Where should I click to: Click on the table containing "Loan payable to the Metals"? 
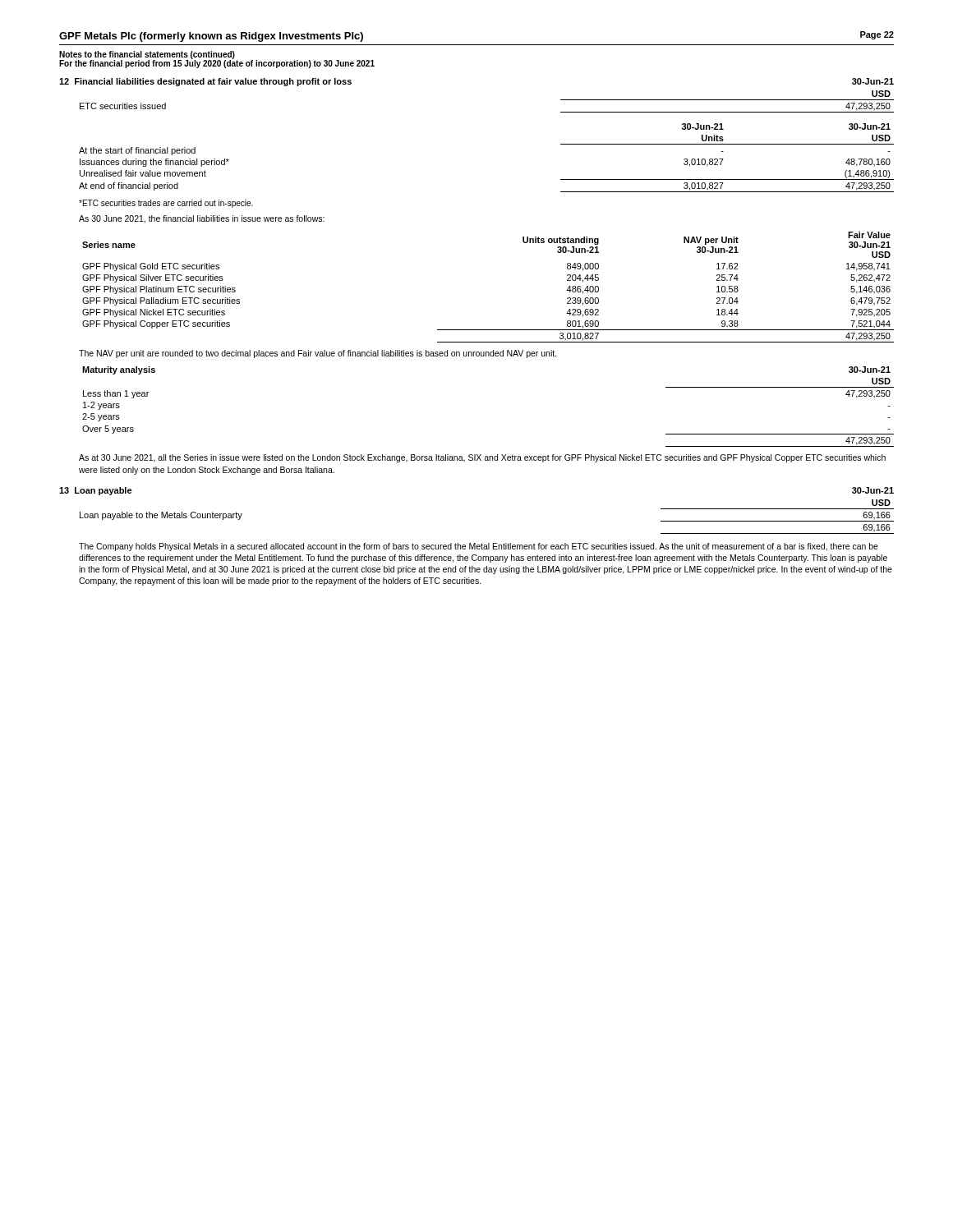(476, 515)
